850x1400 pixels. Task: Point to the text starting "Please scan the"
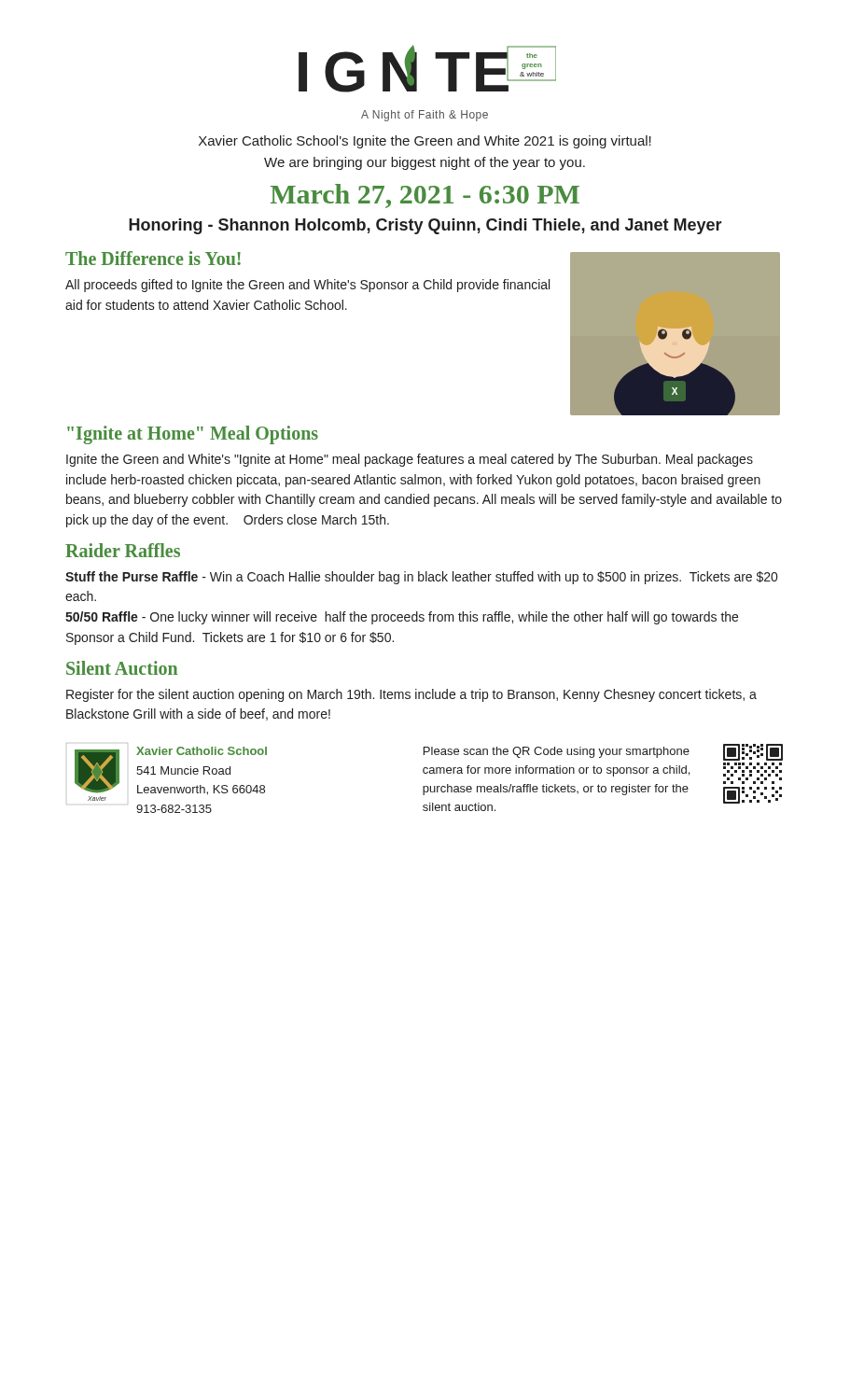[557, 779]
